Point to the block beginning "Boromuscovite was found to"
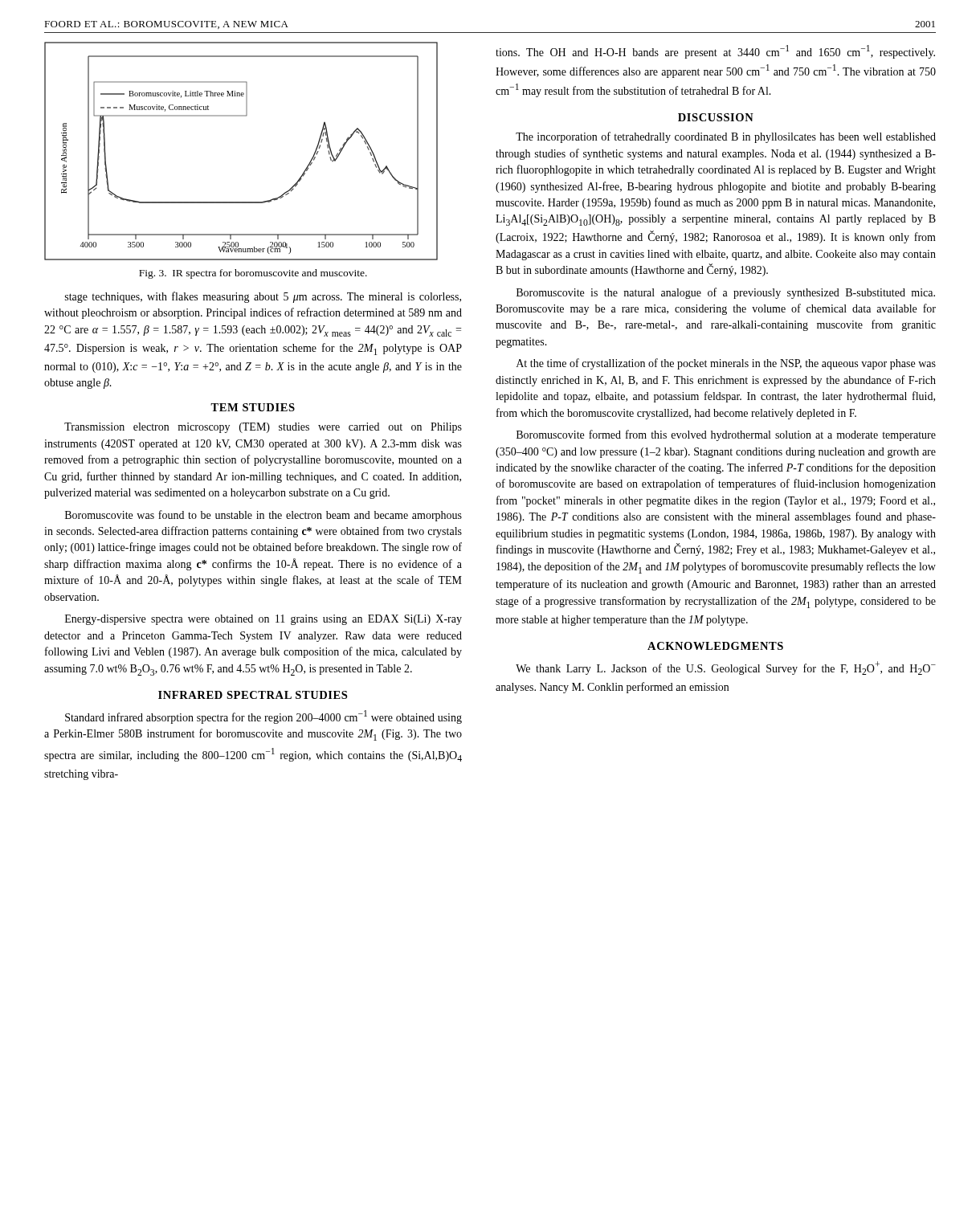The height and width of the screenshot is (1205, 980). point(253,556)
